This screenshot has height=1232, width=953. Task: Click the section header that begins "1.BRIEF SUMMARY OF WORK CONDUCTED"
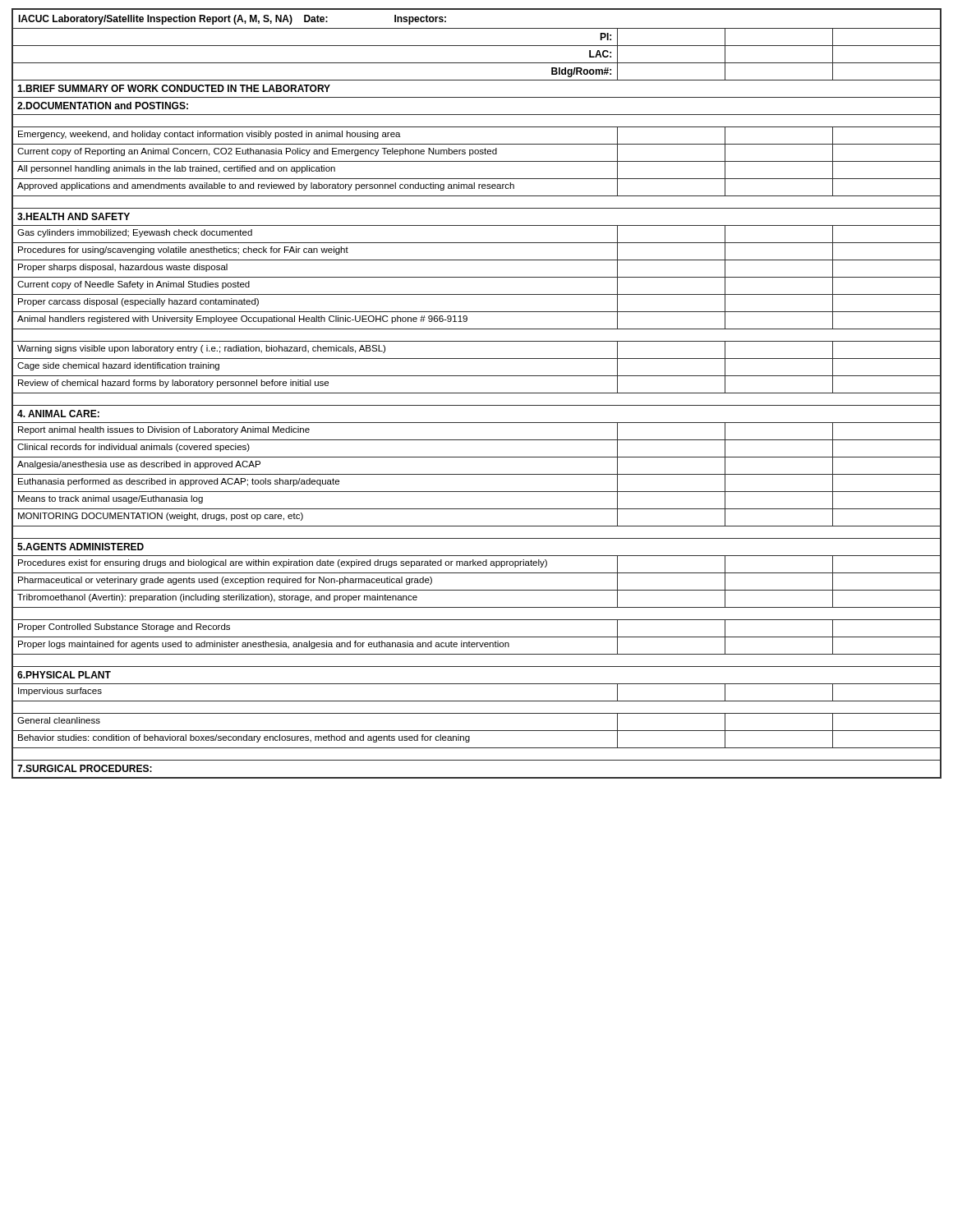tap(476, 89)
